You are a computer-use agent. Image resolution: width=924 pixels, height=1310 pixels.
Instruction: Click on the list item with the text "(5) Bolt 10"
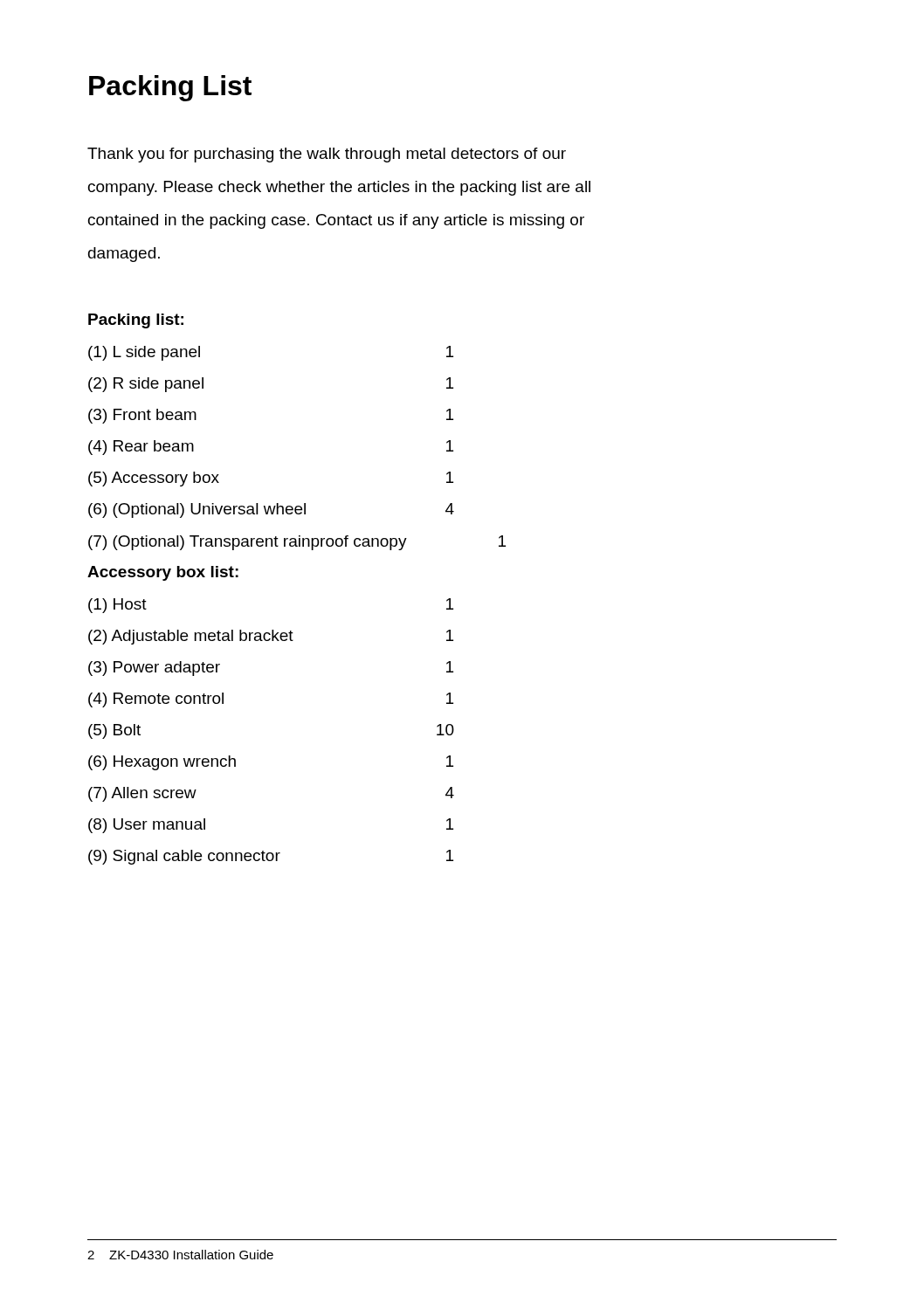tap(117, 731)
